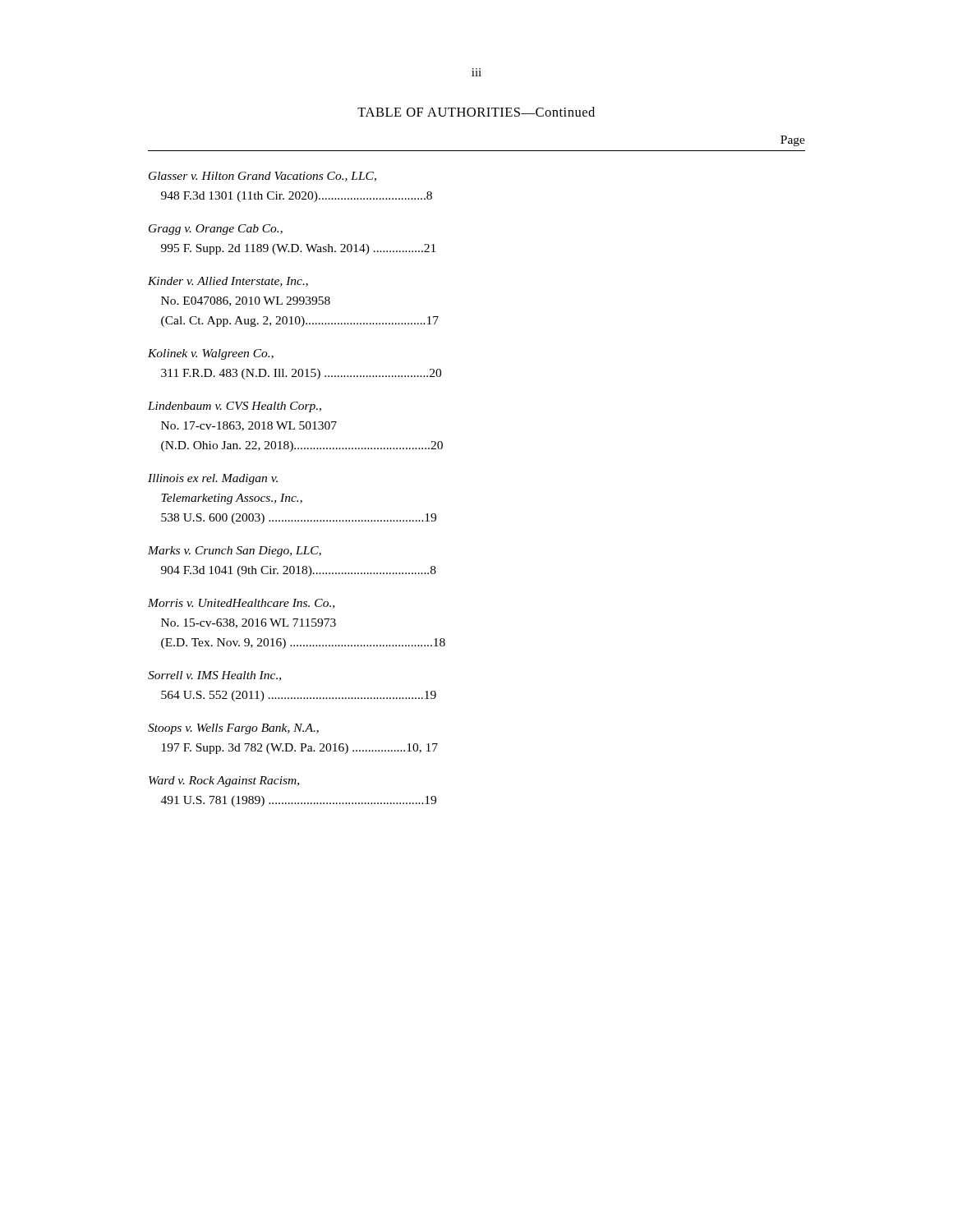Find the element starting "Kinder v. Allied Interstate, Inc., No. E047086, 2010"
953x1232 pixels.
pyautogui.click(x=293, y=300)
